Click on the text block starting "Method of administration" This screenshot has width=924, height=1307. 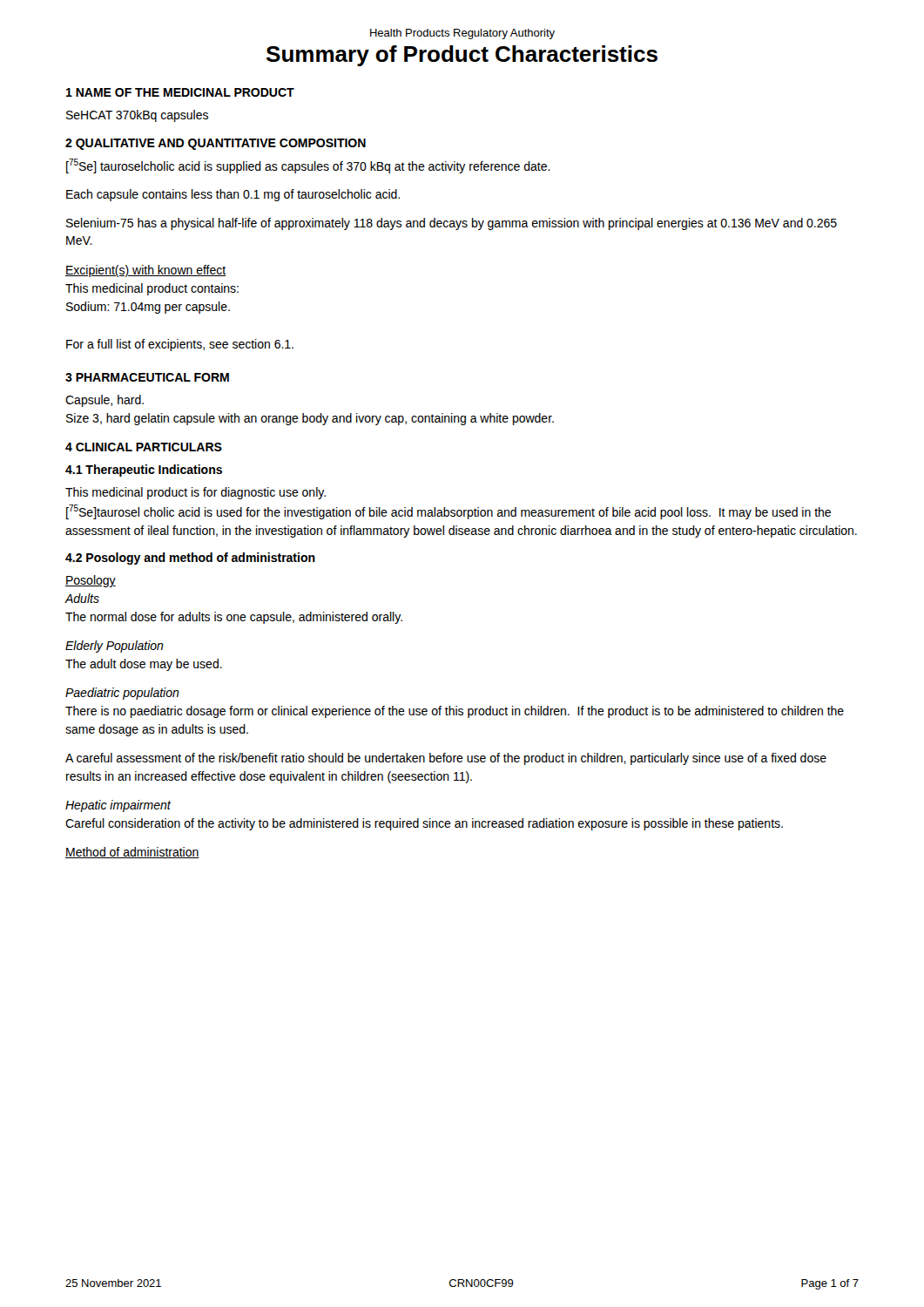pos(134,852)
